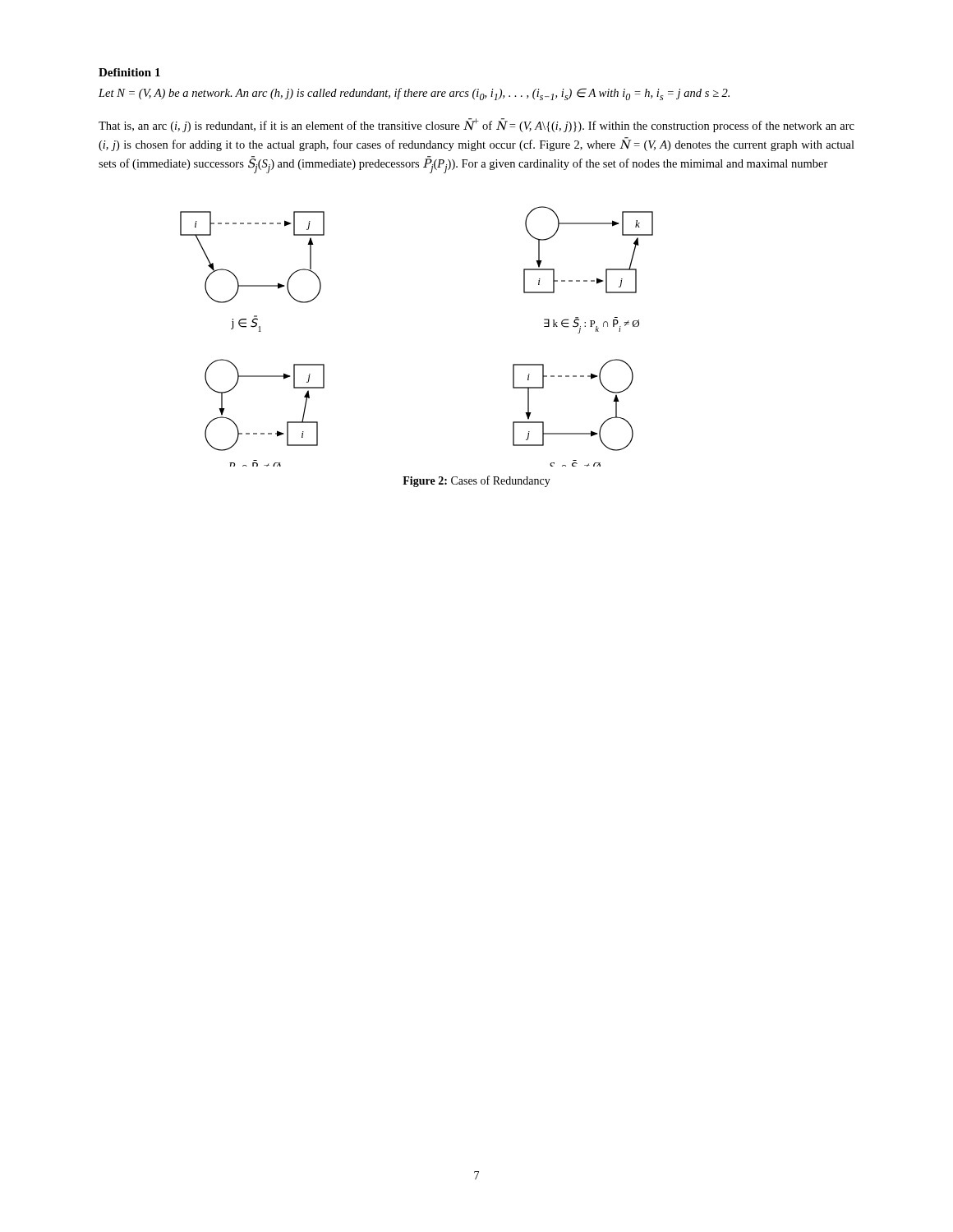
Task: Find the text block containing "That is, an"
Action: point(476,145)
